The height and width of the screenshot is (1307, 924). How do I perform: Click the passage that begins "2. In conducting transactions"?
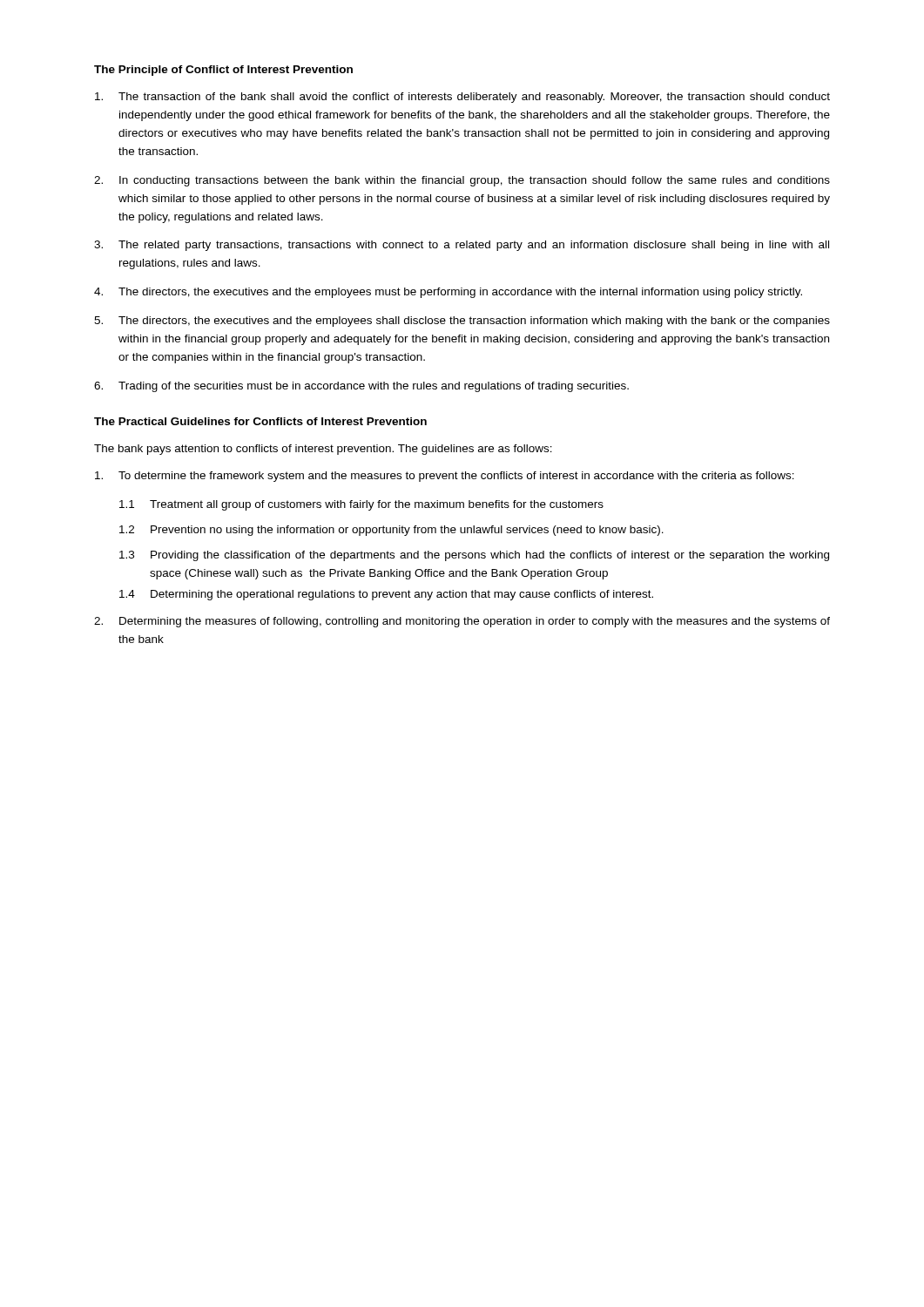pos(462,199)
